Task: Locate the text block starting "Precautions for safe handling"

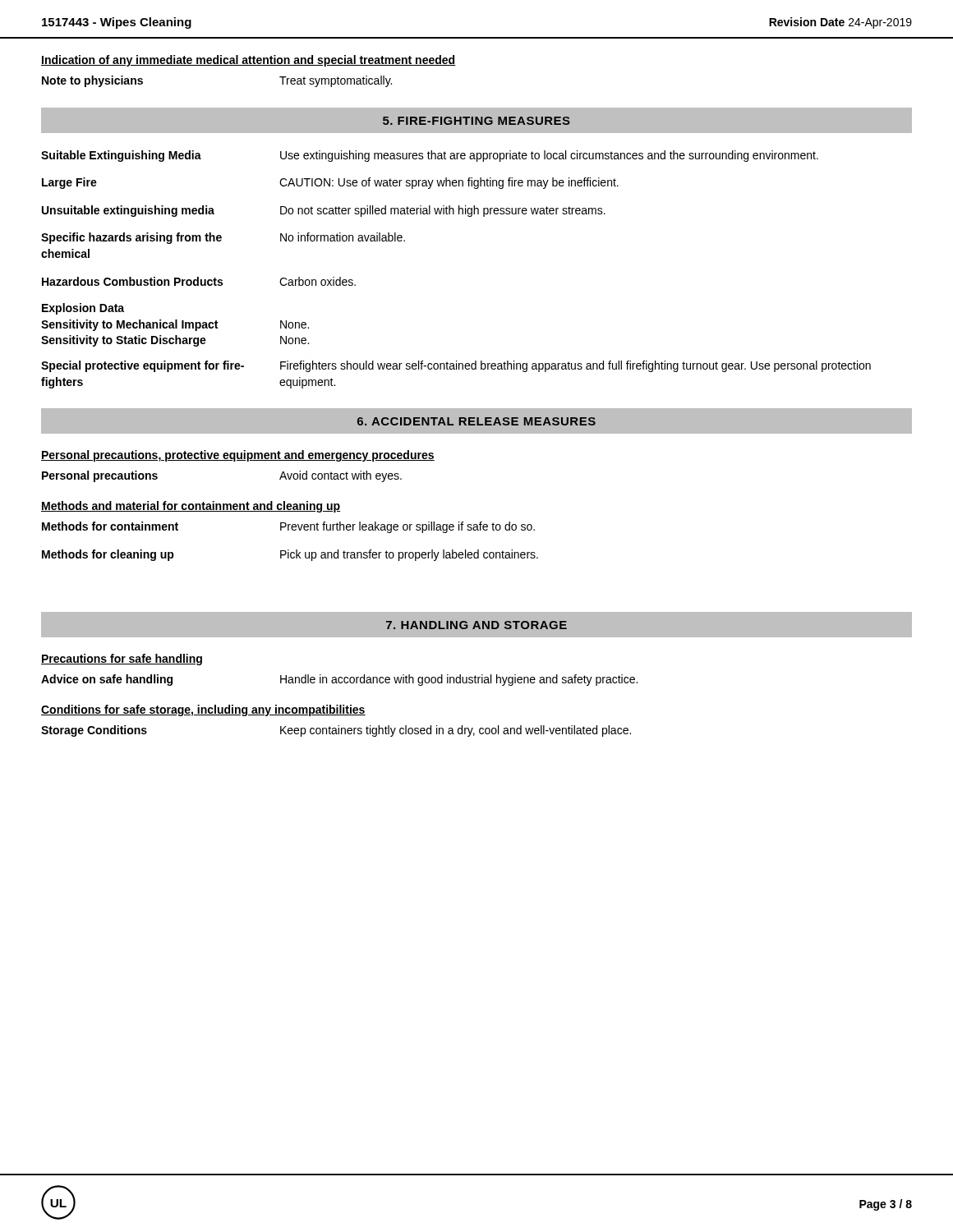Action: tap(122, 659)
